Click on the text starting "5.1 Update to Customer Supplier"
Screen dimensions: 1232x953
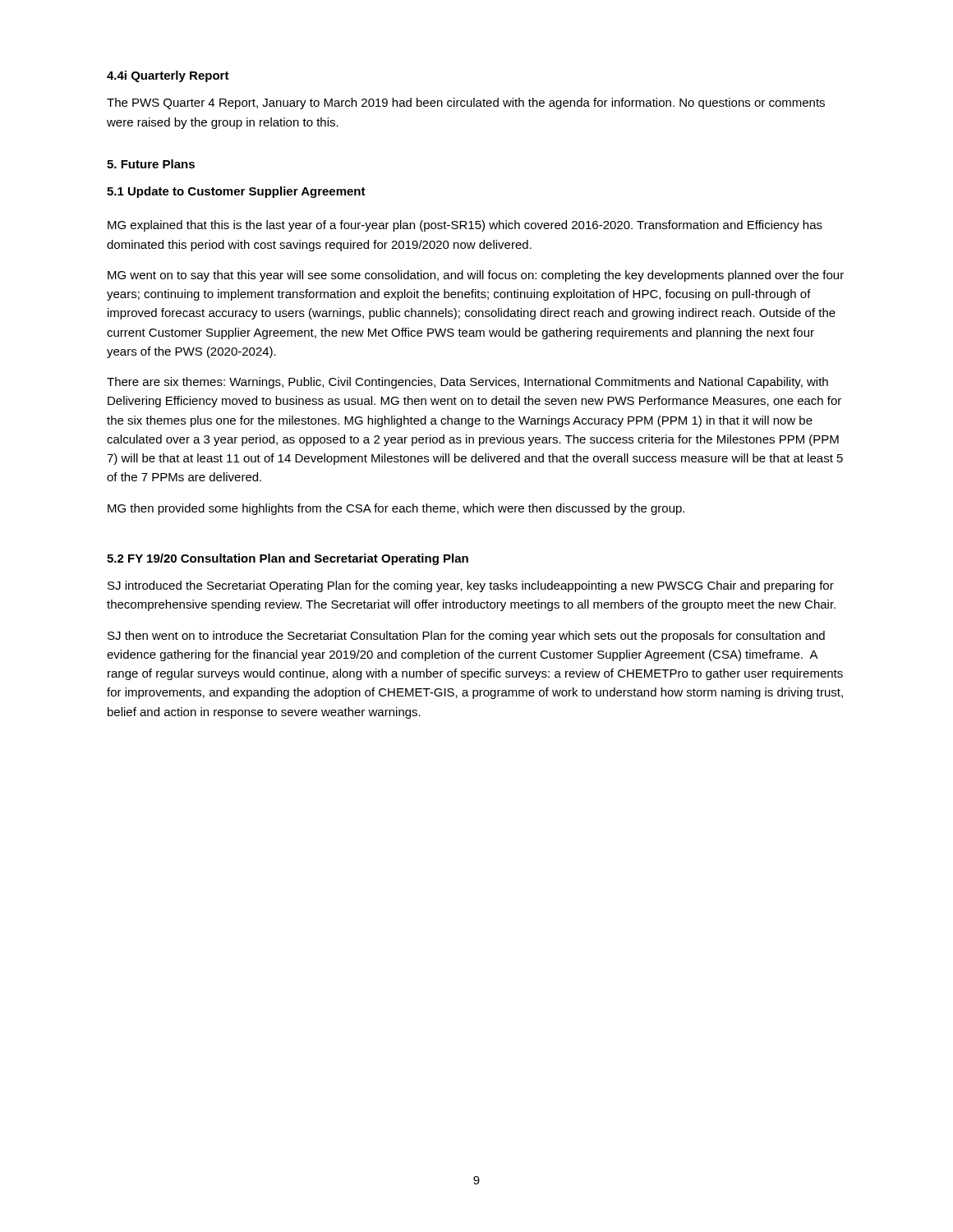[236, 191]
